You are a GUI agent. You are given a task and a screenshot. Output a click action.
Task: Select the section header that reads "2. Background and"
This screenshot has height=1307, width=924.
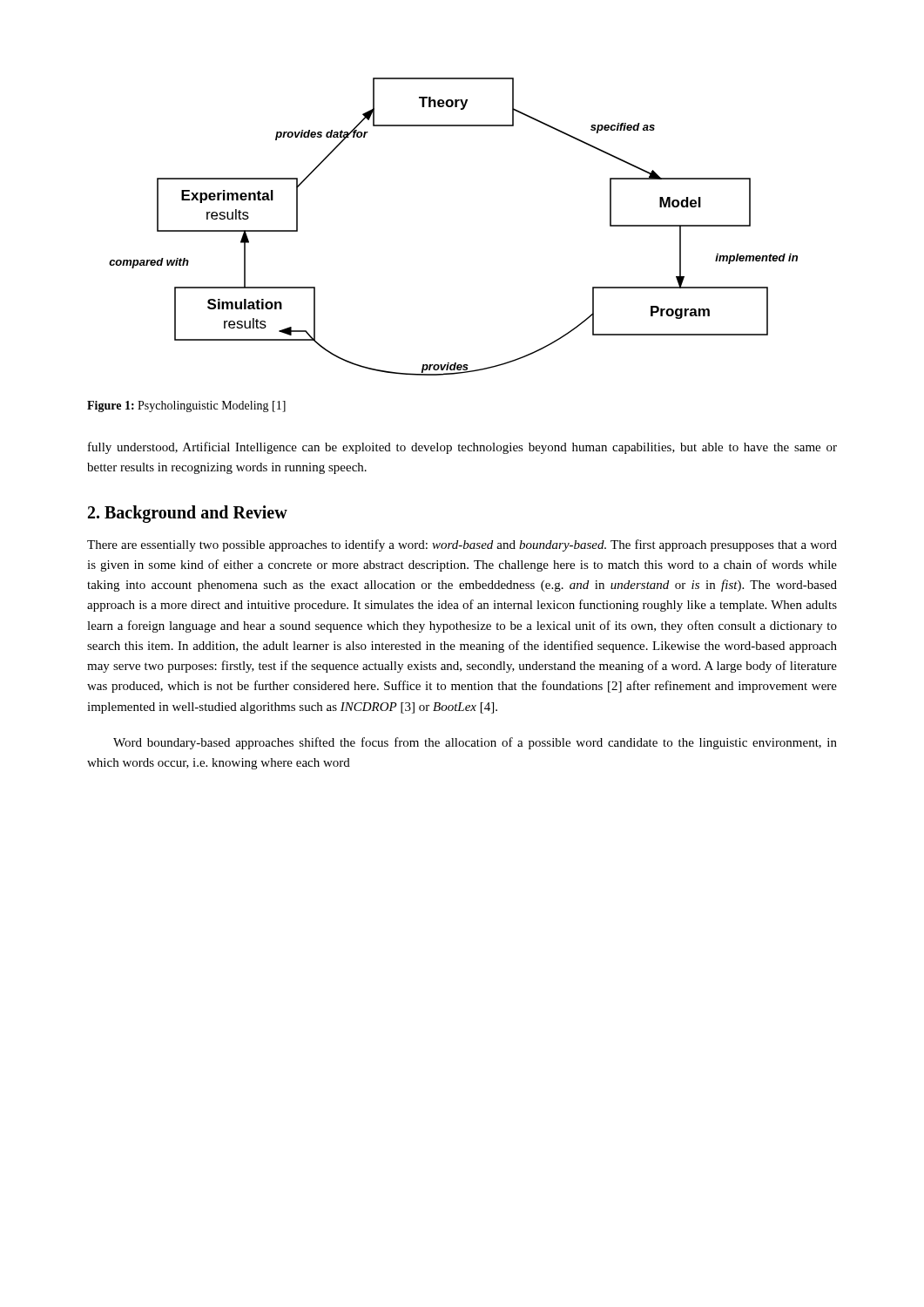[x=187, y=512]
